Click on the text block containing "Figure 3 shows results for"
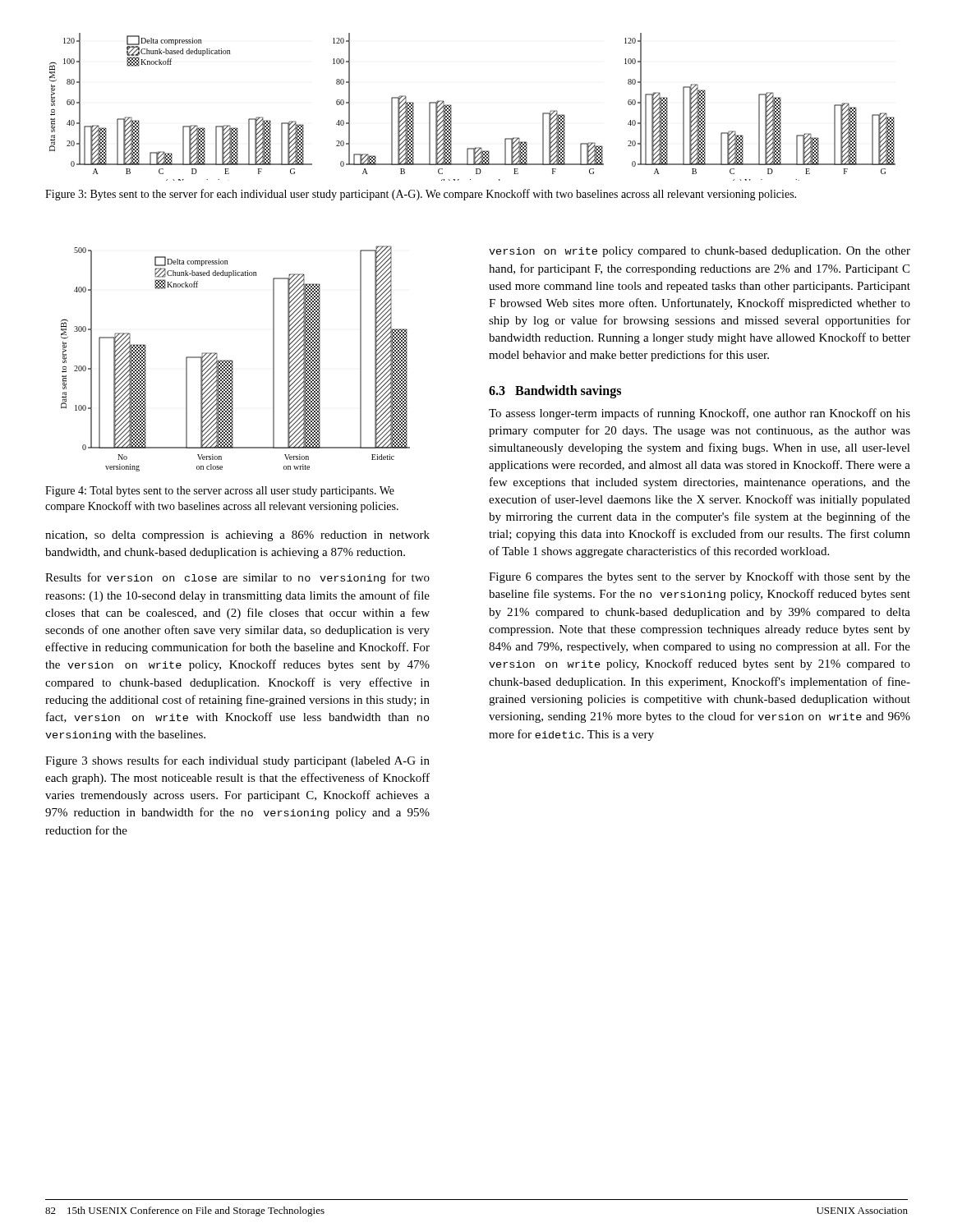The image size is (953, 1232). (x=237, y=796)
